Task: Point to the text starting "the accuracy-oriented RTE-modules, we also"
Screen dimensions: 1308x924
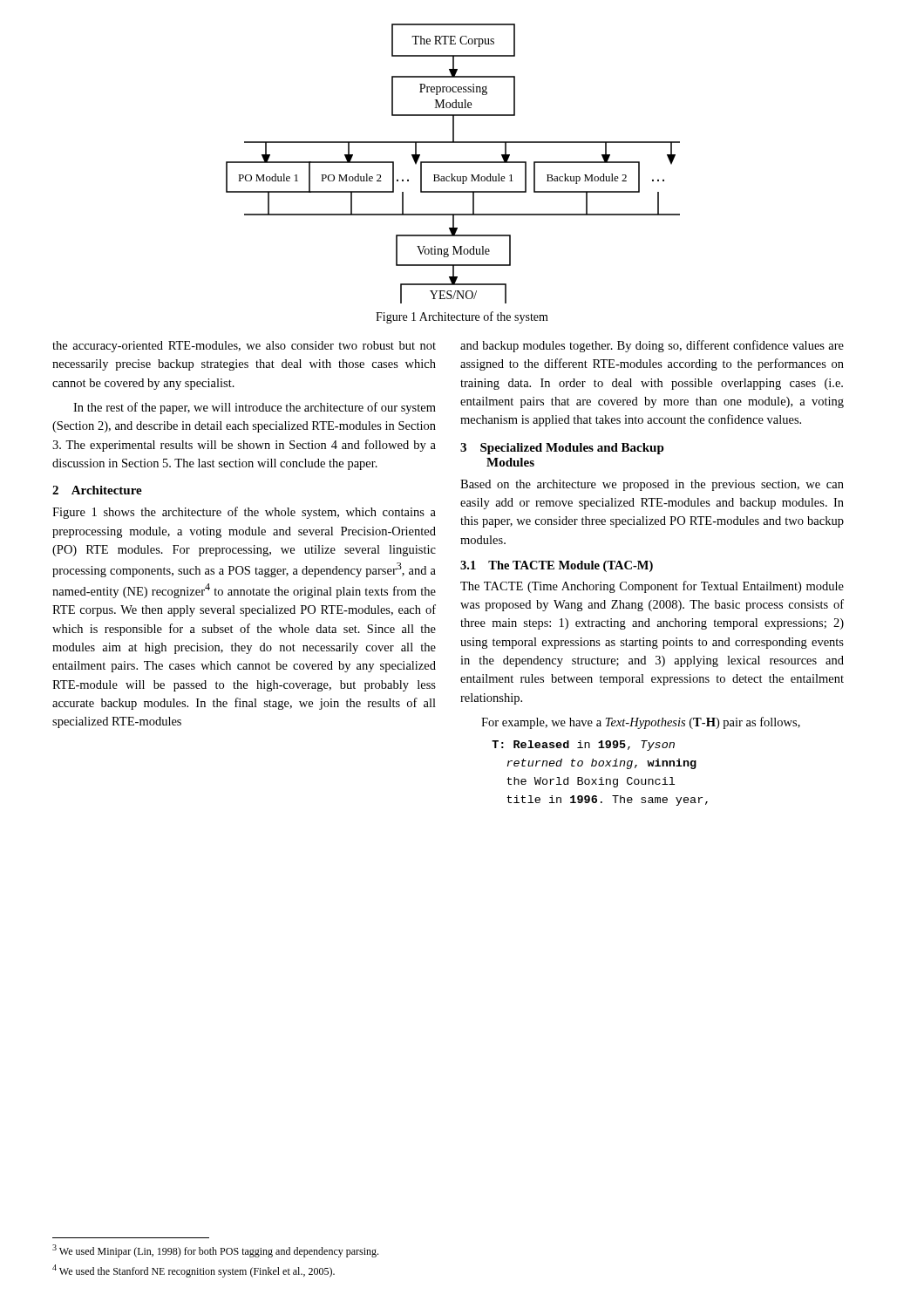Action: 244,364
